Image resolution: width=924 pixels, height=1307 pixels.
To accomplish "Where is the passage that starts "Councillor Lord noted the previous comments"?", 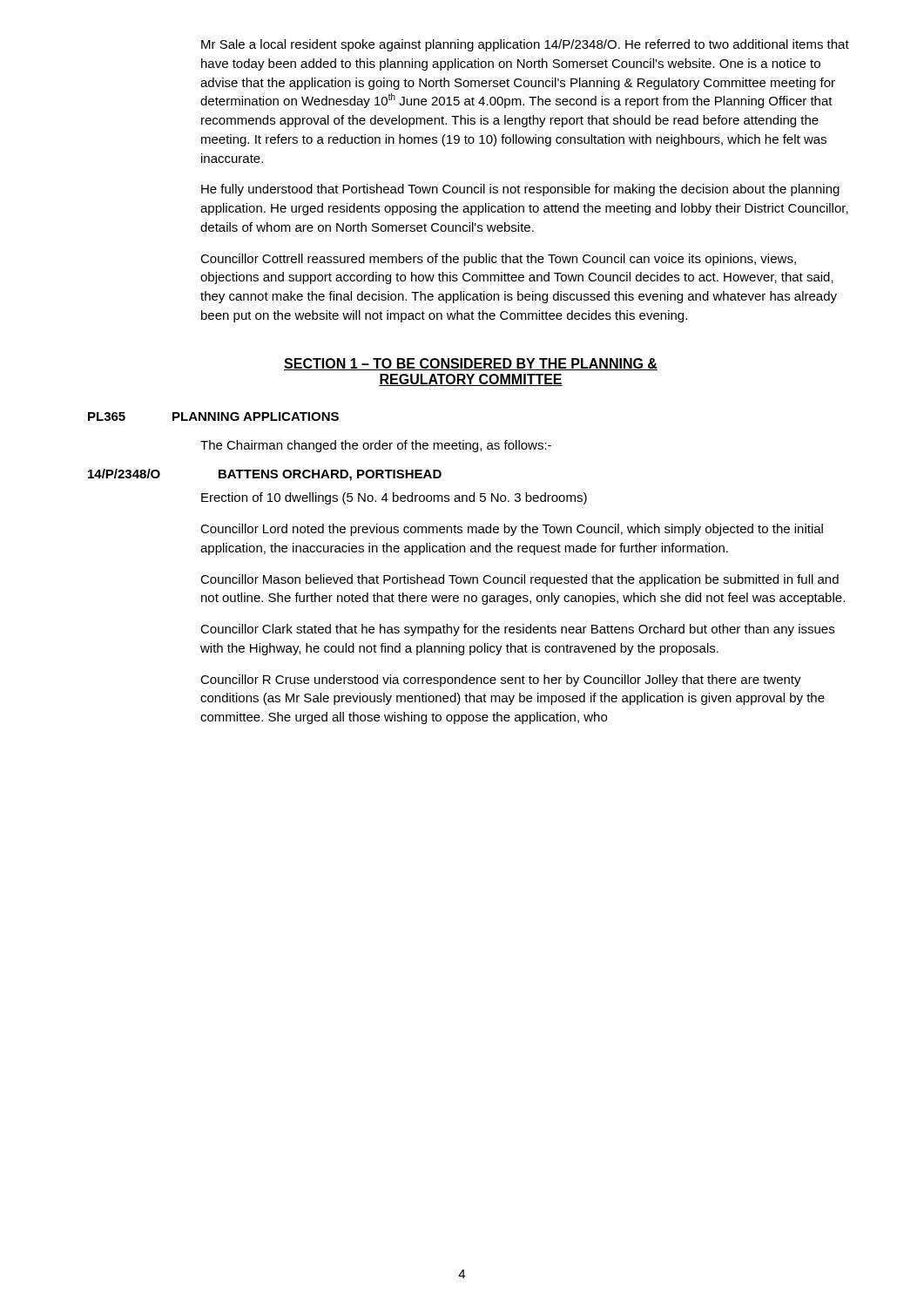I will click(527, 538).
